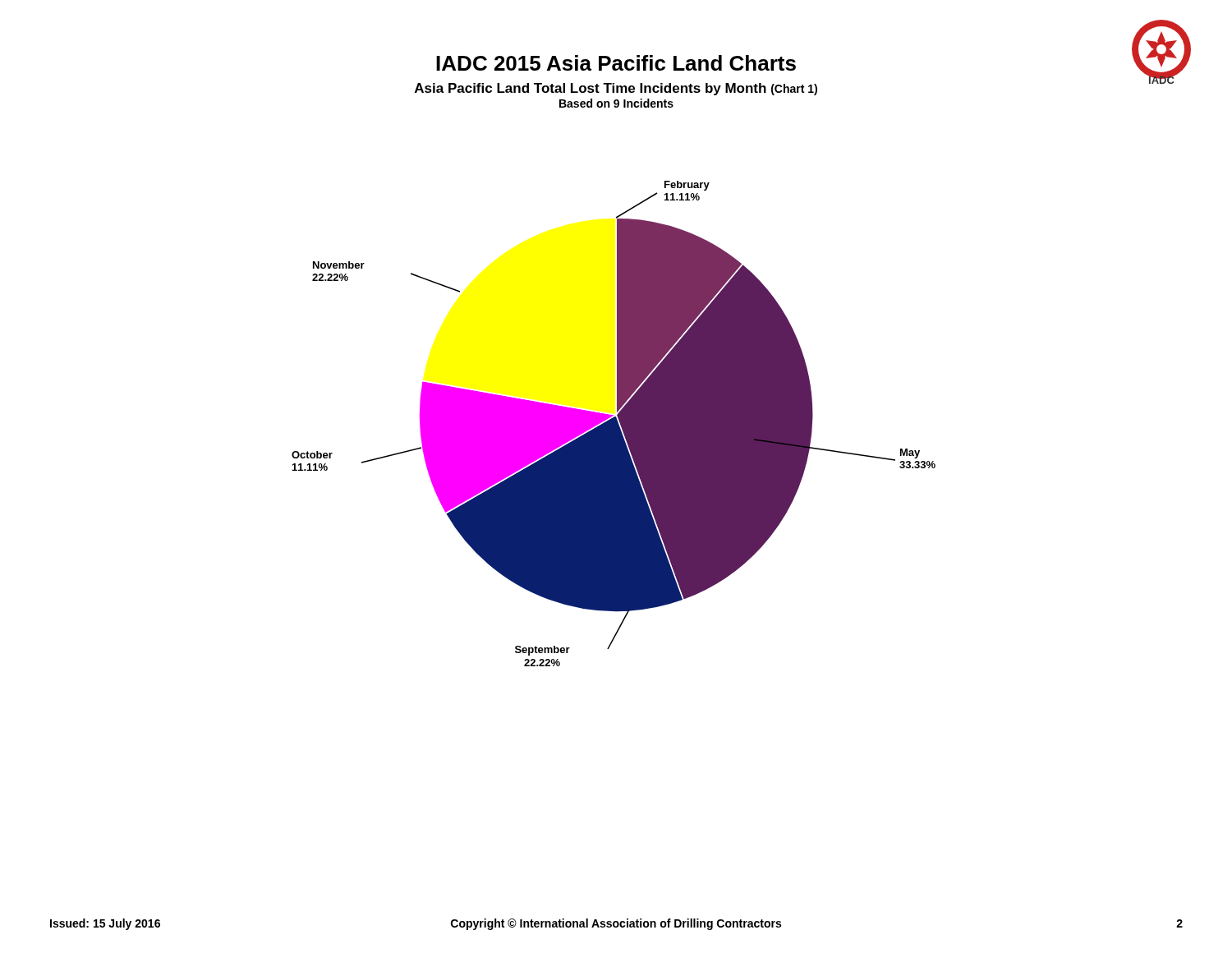The width and height of the screenshot is (1232, 953).
Task: Locate the logo
Action: [x=1161, y=54]
